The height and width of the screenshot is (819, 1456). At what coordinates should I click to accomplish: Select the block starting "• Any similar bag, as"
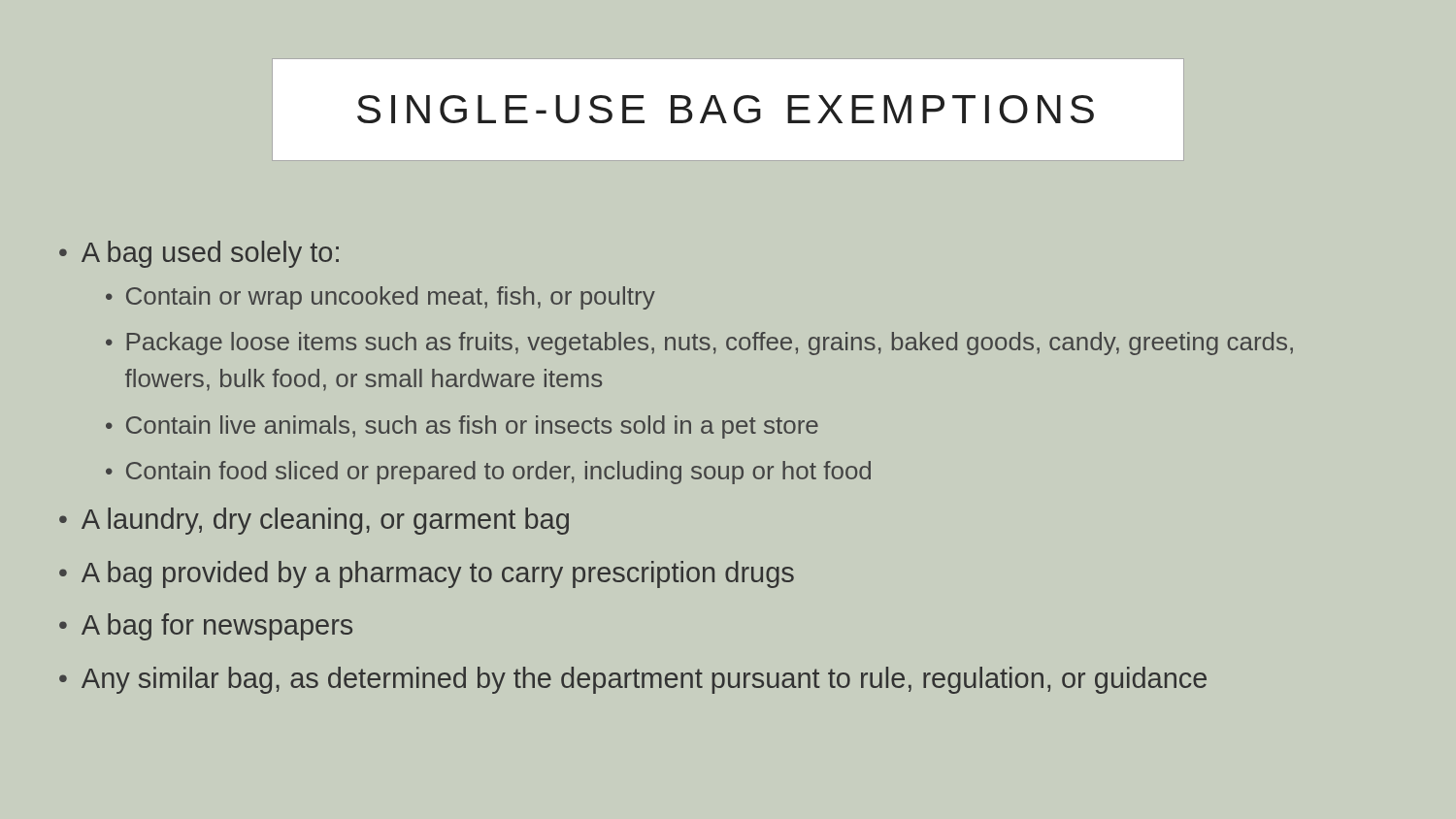(633, 678)
